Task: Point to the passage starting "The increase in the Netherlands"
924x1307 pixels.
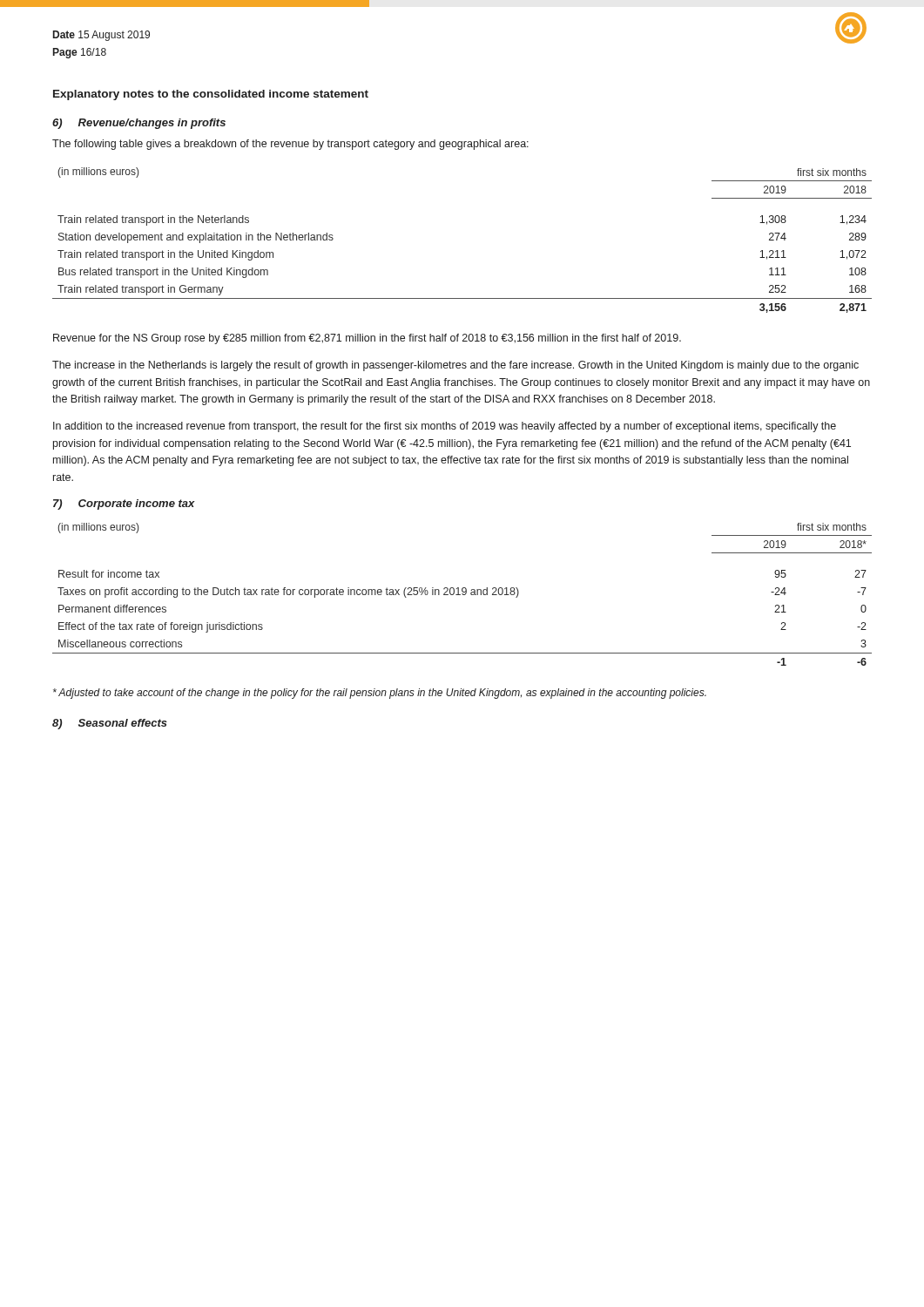Action: (461, 382)
